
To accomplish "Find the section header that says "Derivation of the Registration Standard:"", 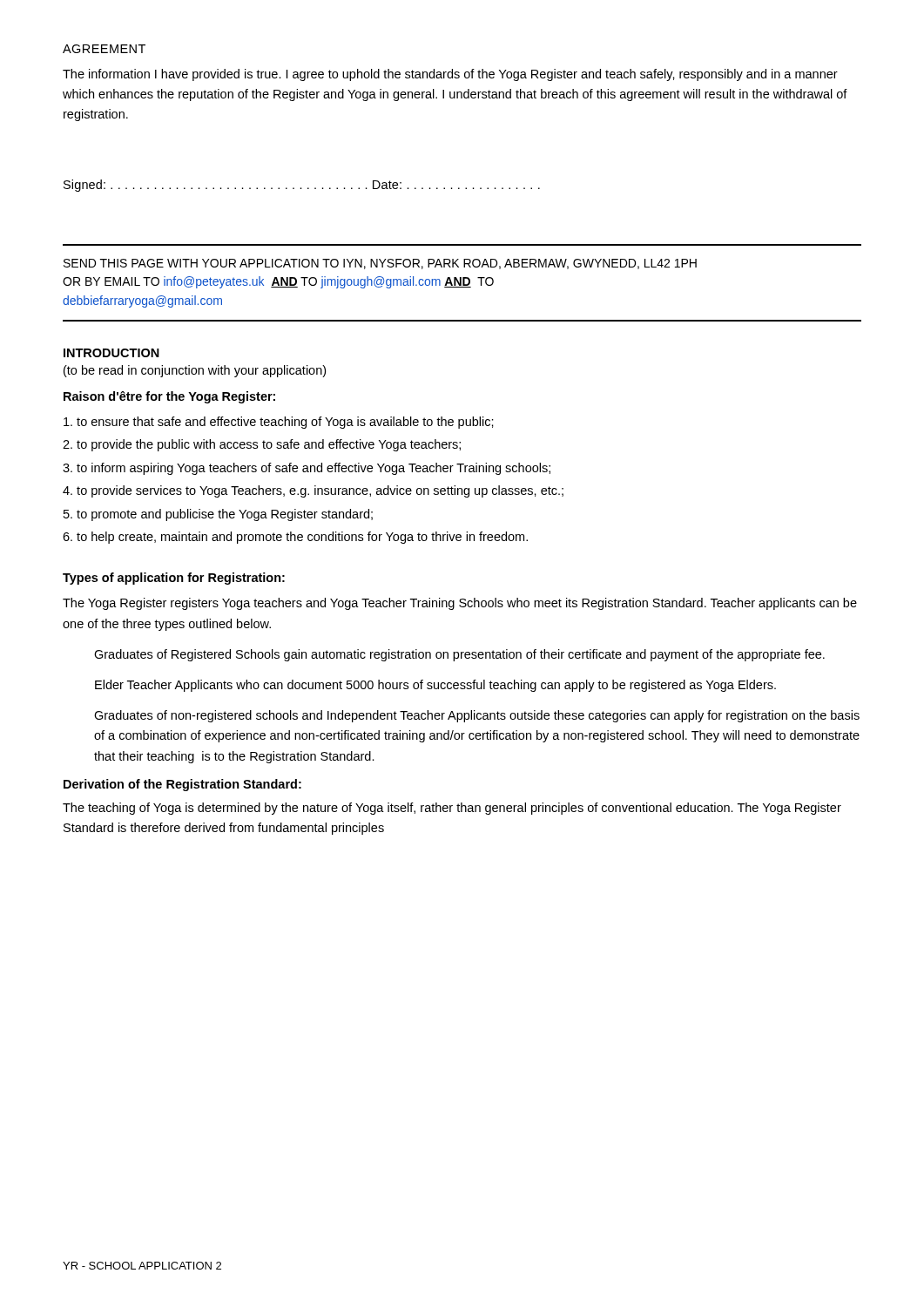I will tap(182, 784).
